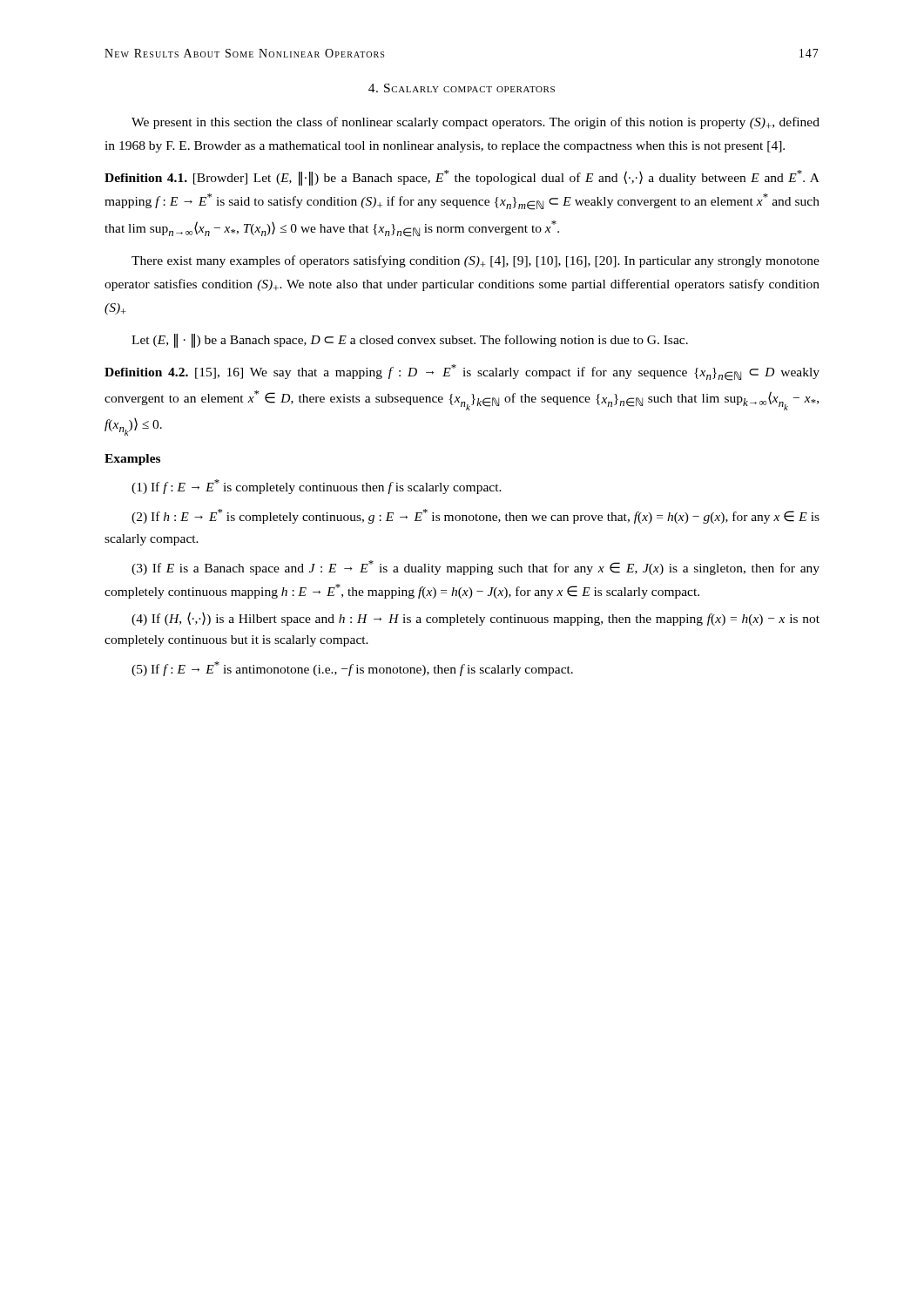Click the passage that begins "Definition 4.1. [Browder] Let (E, ‖·‖) be"
Image resolution: width=924 pixels, height=1307 pixels.
point(462,203)
